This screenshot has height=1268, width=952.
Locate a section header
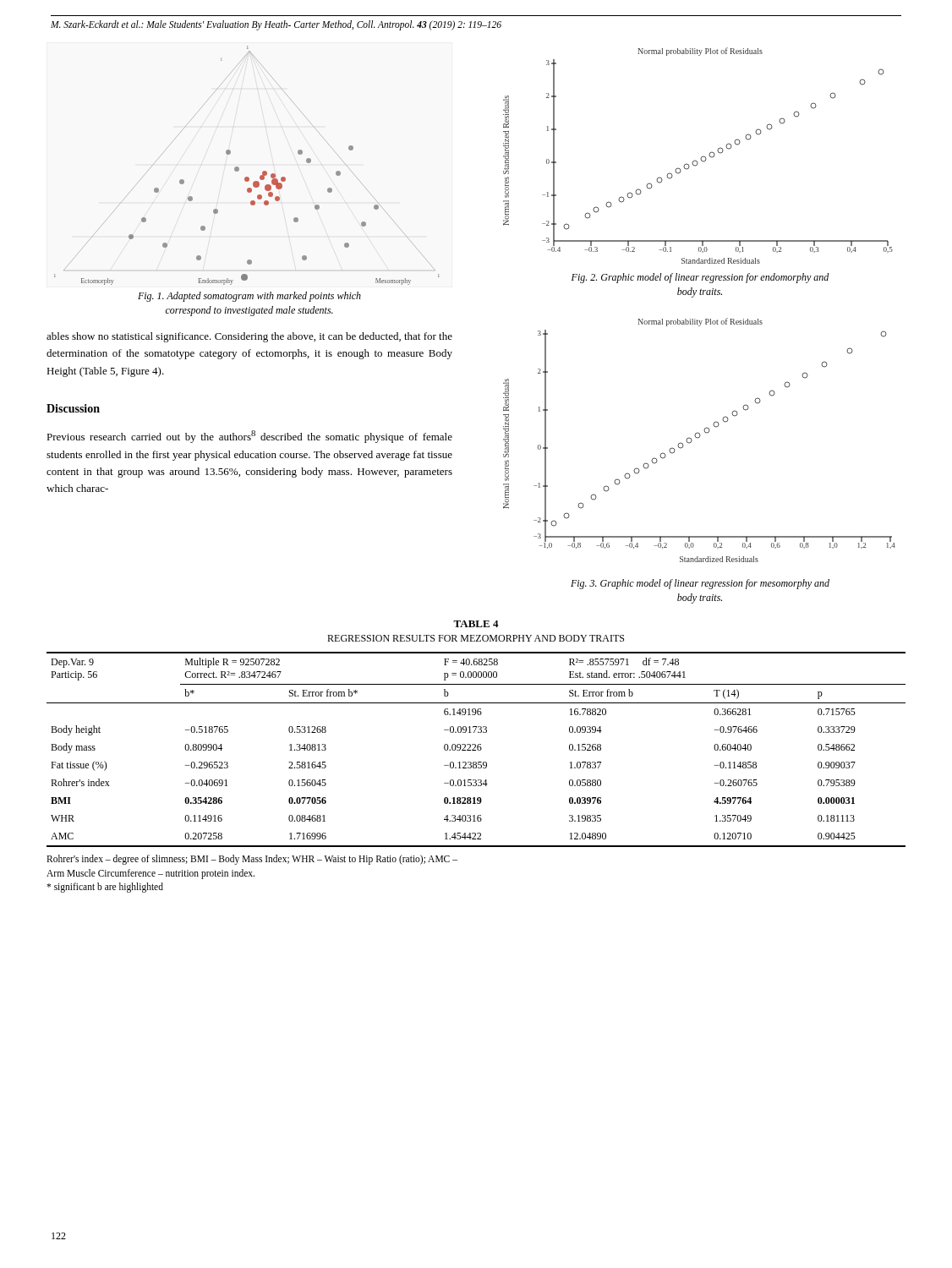[73, 409]
